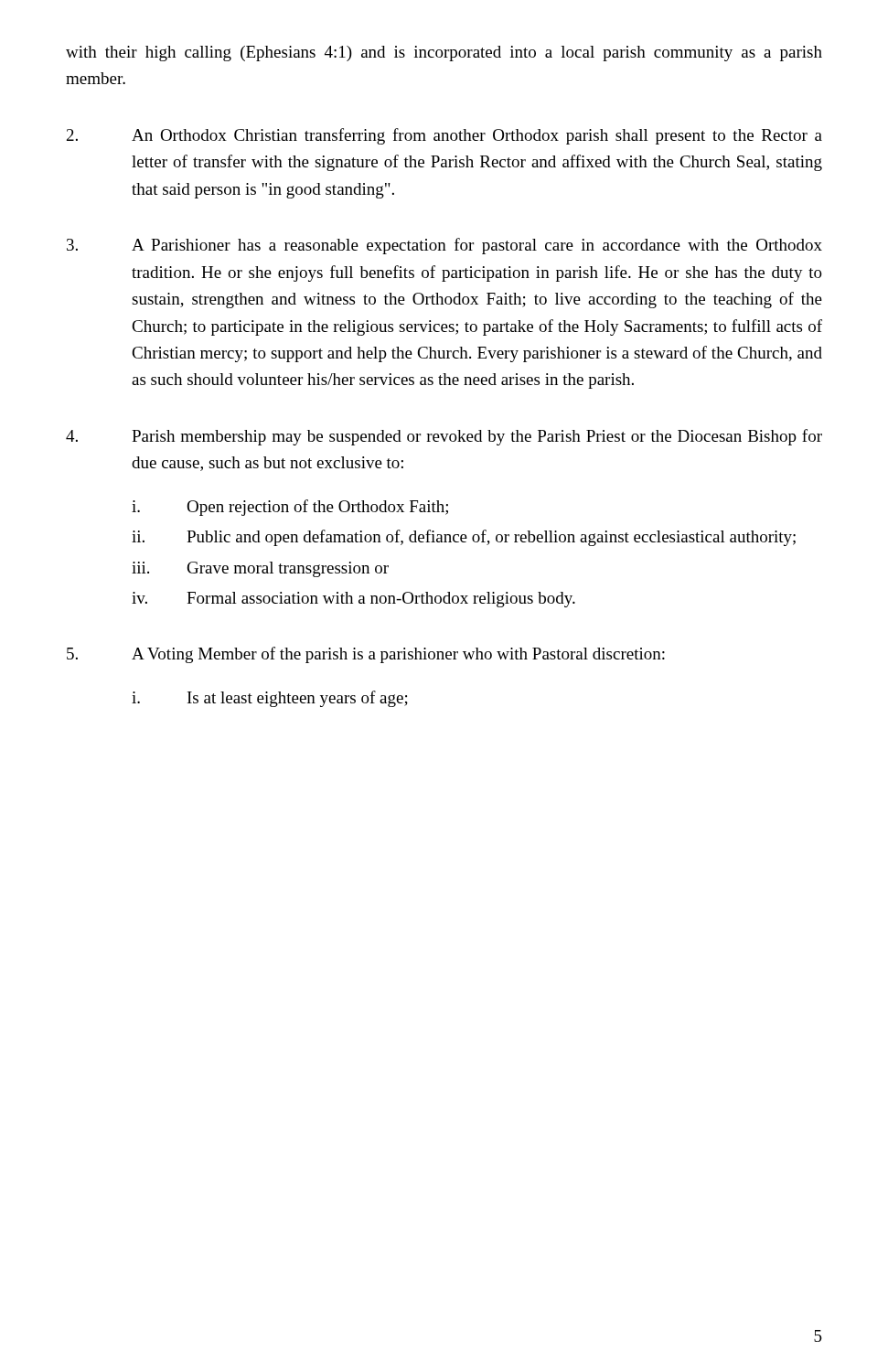The height and width of the screenshot is (1372, 888).
Task: Select the text block containing "with their high calling"
Action: [444, 65]
